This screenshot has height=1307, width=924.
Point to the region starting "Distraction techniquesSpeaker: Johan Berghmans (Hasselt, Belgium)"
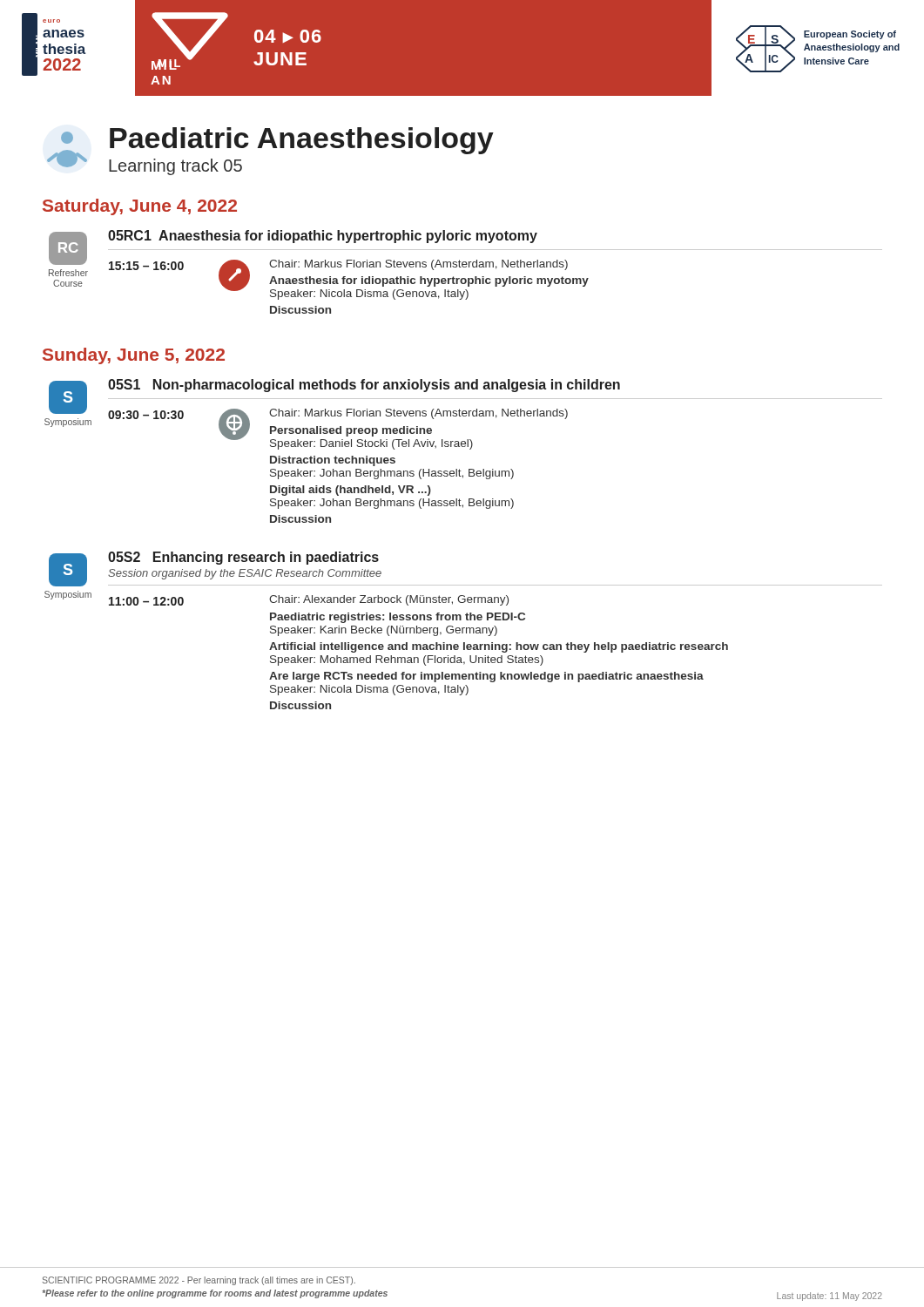pos(392,466)
